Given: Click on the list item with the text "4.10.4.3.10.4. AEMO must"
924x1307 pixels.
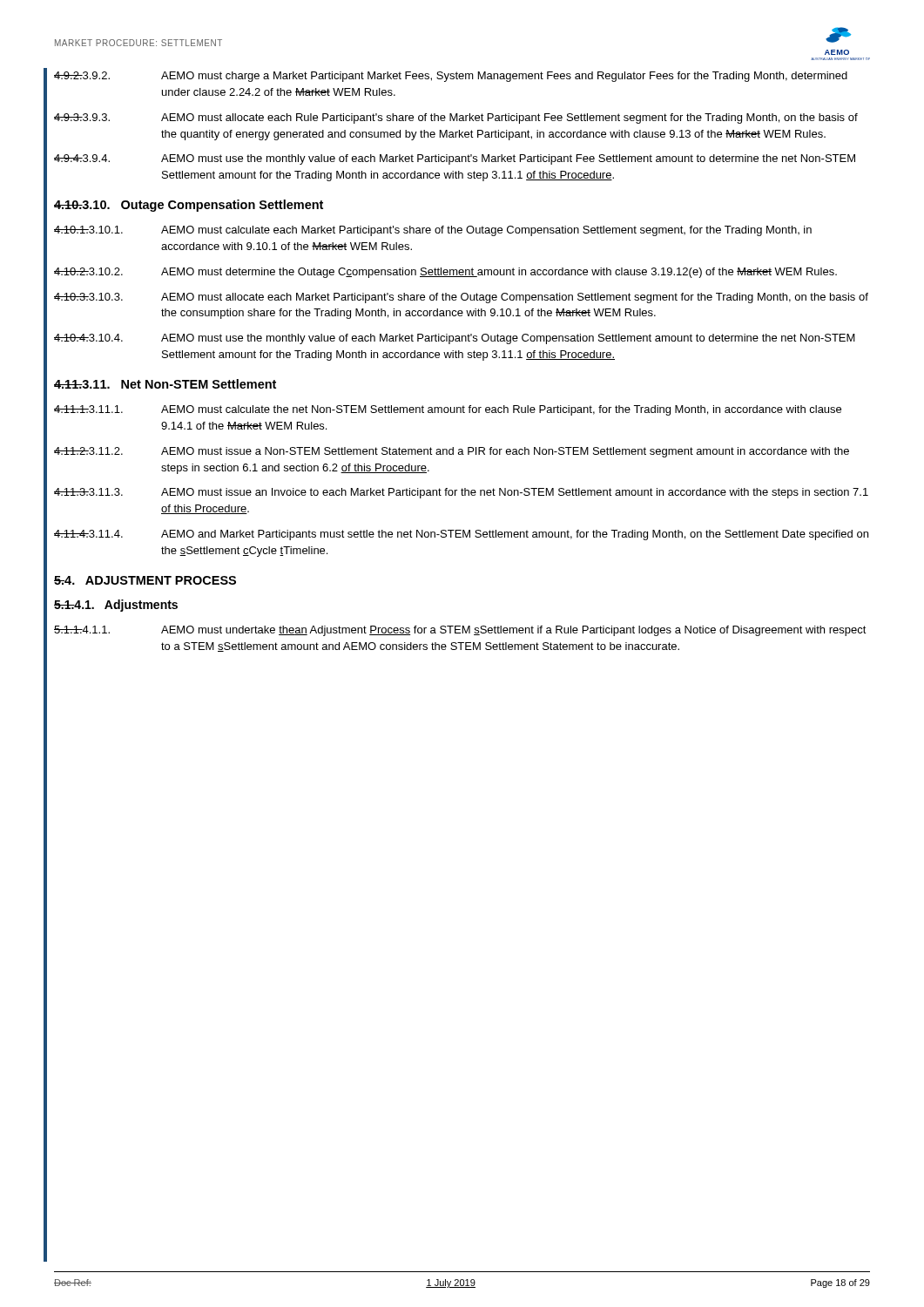Looking at the screenshot, I should click(x=462, y=347).
